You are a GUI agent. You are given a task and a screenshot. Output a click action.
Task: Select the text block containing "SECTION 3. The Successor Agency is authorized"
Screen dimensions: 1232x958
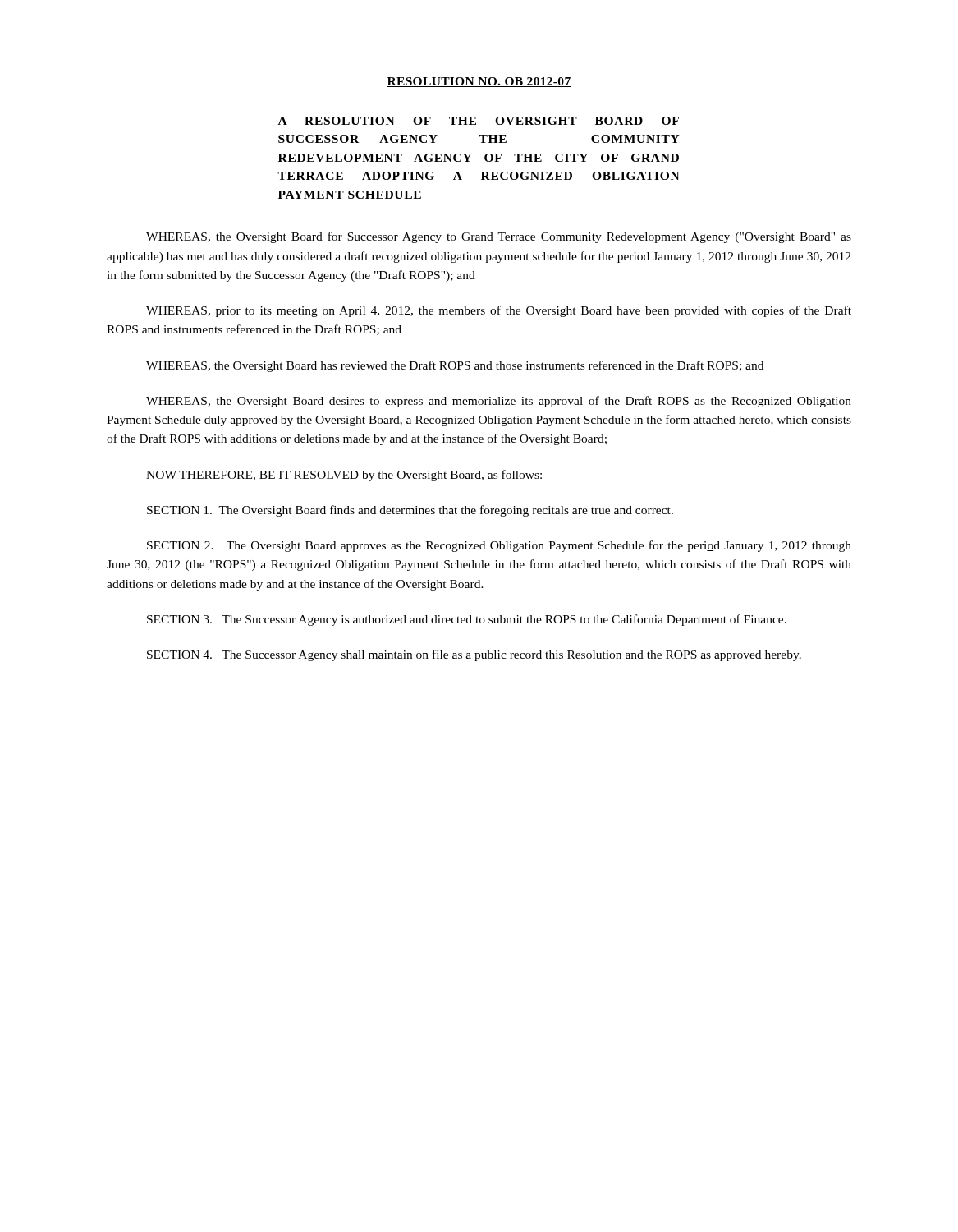[466, 619]
